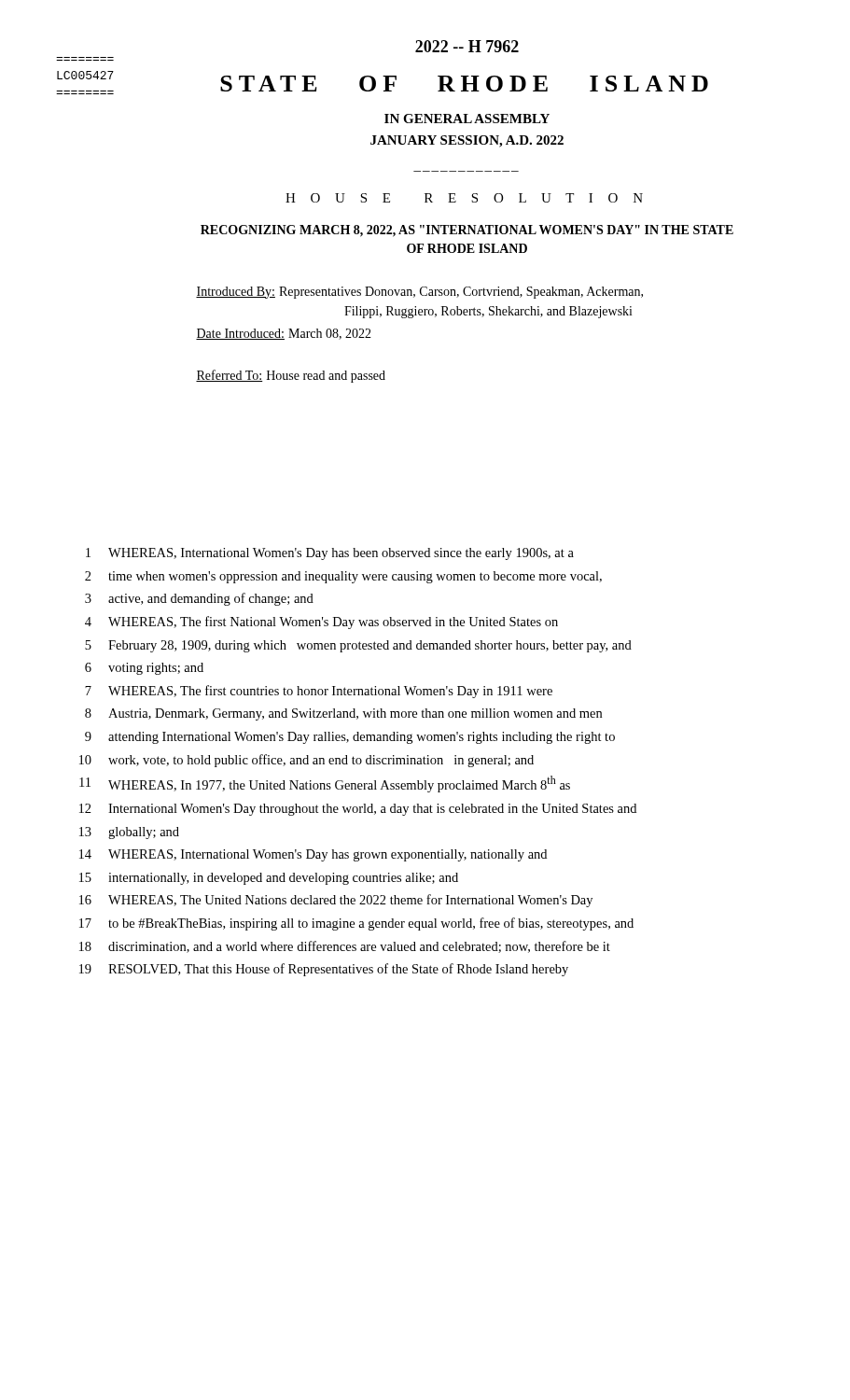Click on the list item that says "4 WHEREAS, The first National"
Viewport: 850px width, 1400px height.
click(x=425, y=622)
